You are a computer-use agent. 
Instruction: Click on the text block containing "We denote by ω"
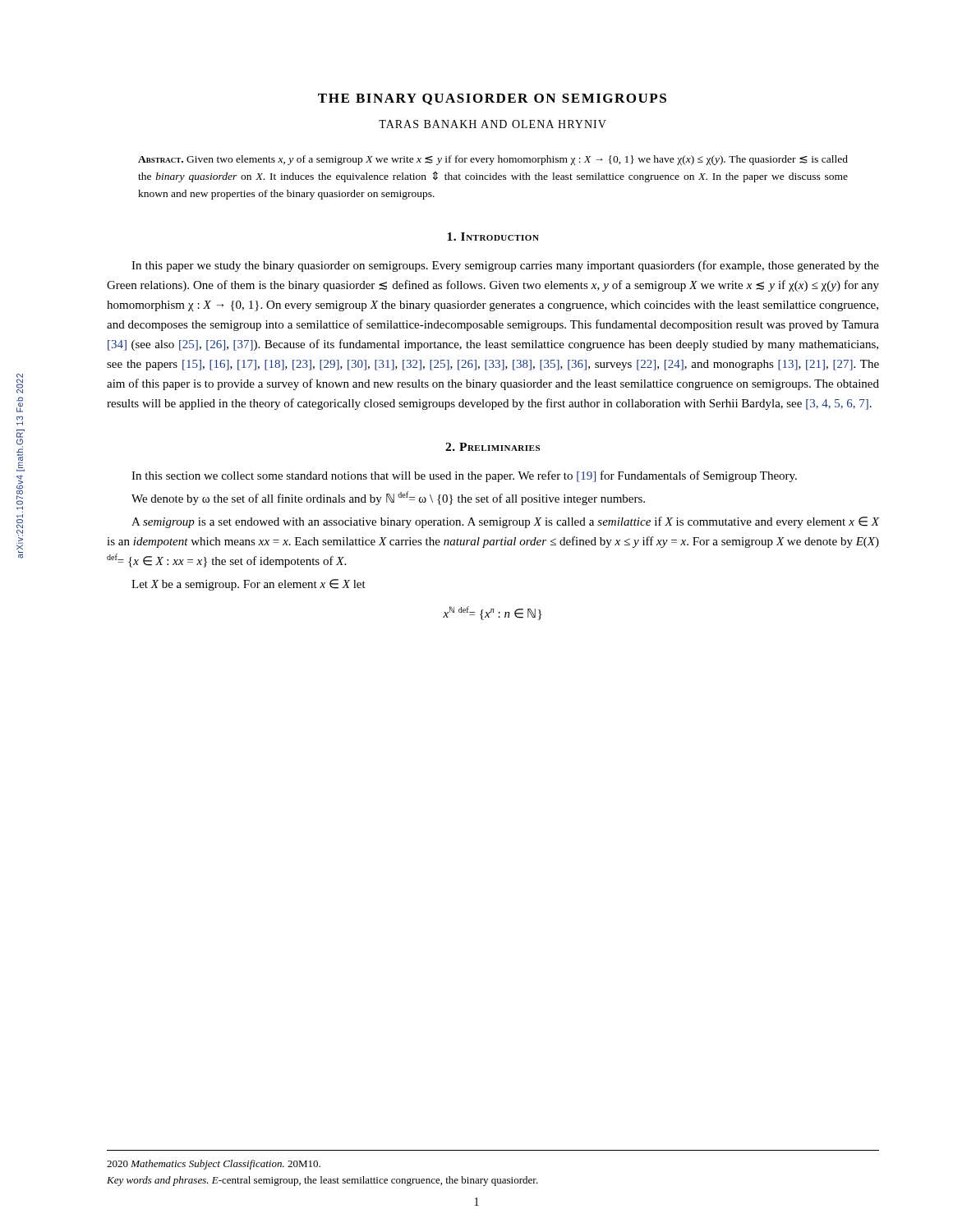389,497
